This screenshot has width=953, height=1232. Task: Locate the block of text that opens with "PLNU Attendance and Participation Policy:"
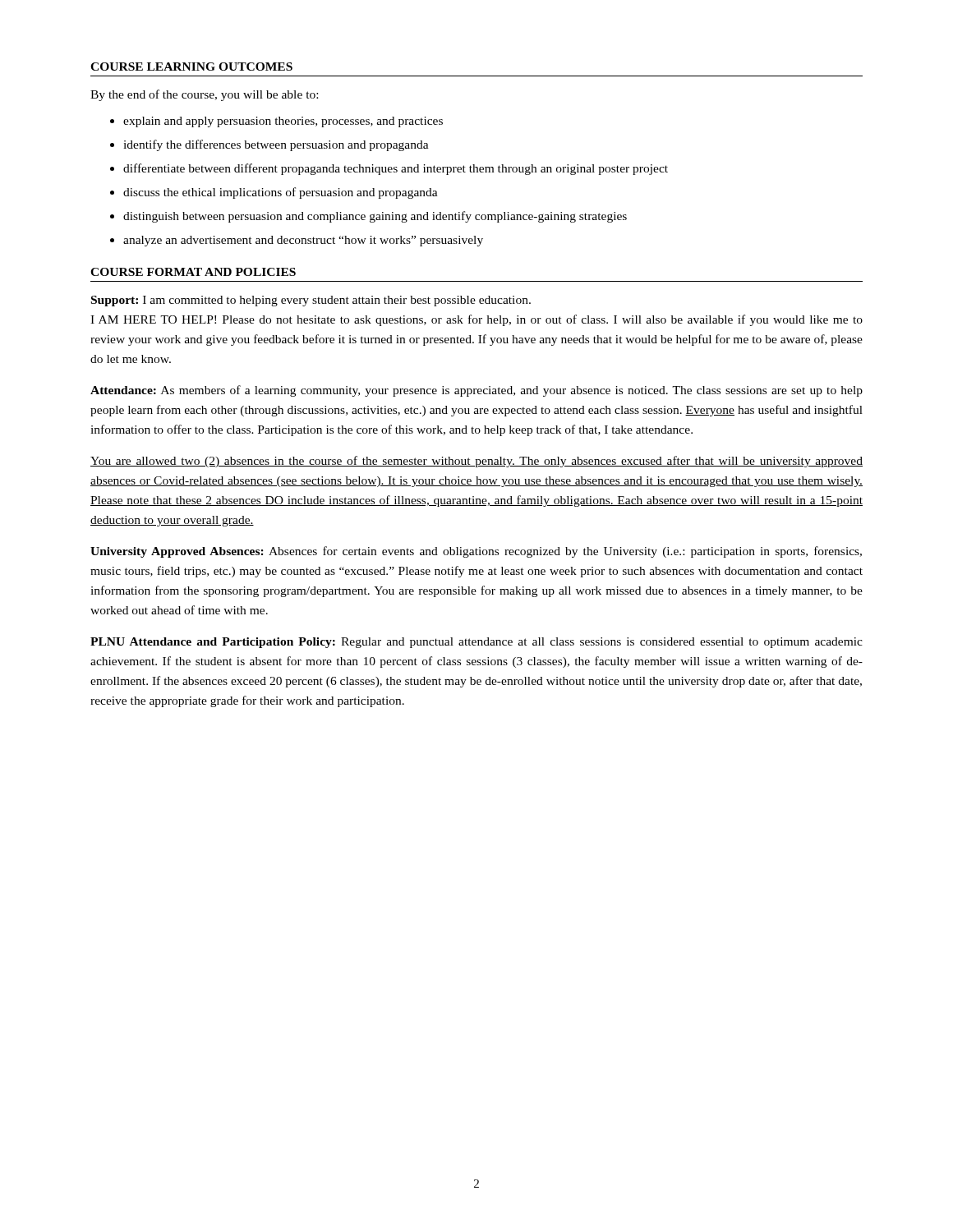pyautogui.click(x=476, y=671)
